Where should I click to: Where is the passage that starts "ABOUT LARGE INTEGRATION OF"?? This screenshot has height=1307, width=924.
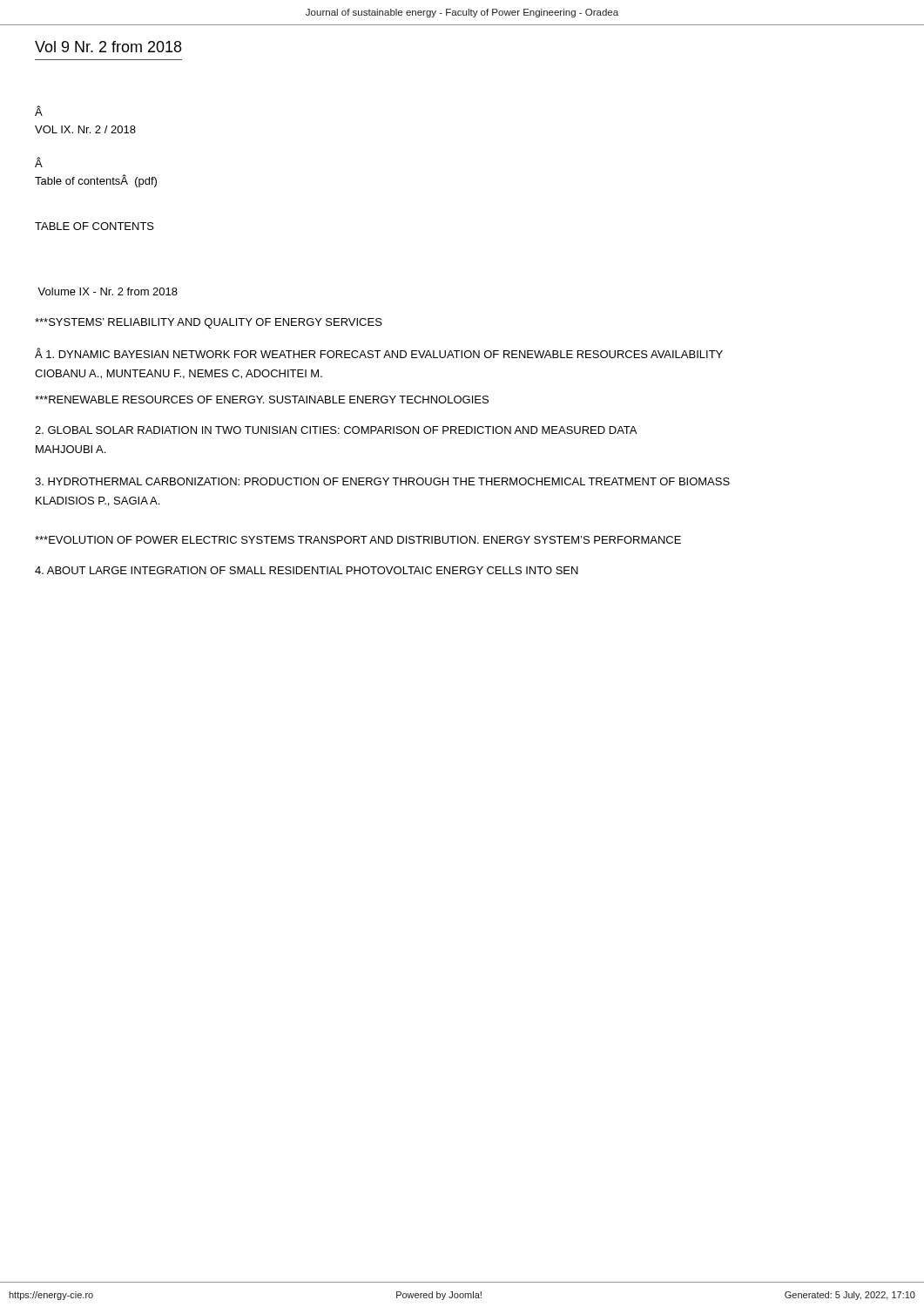pos(307,571)
